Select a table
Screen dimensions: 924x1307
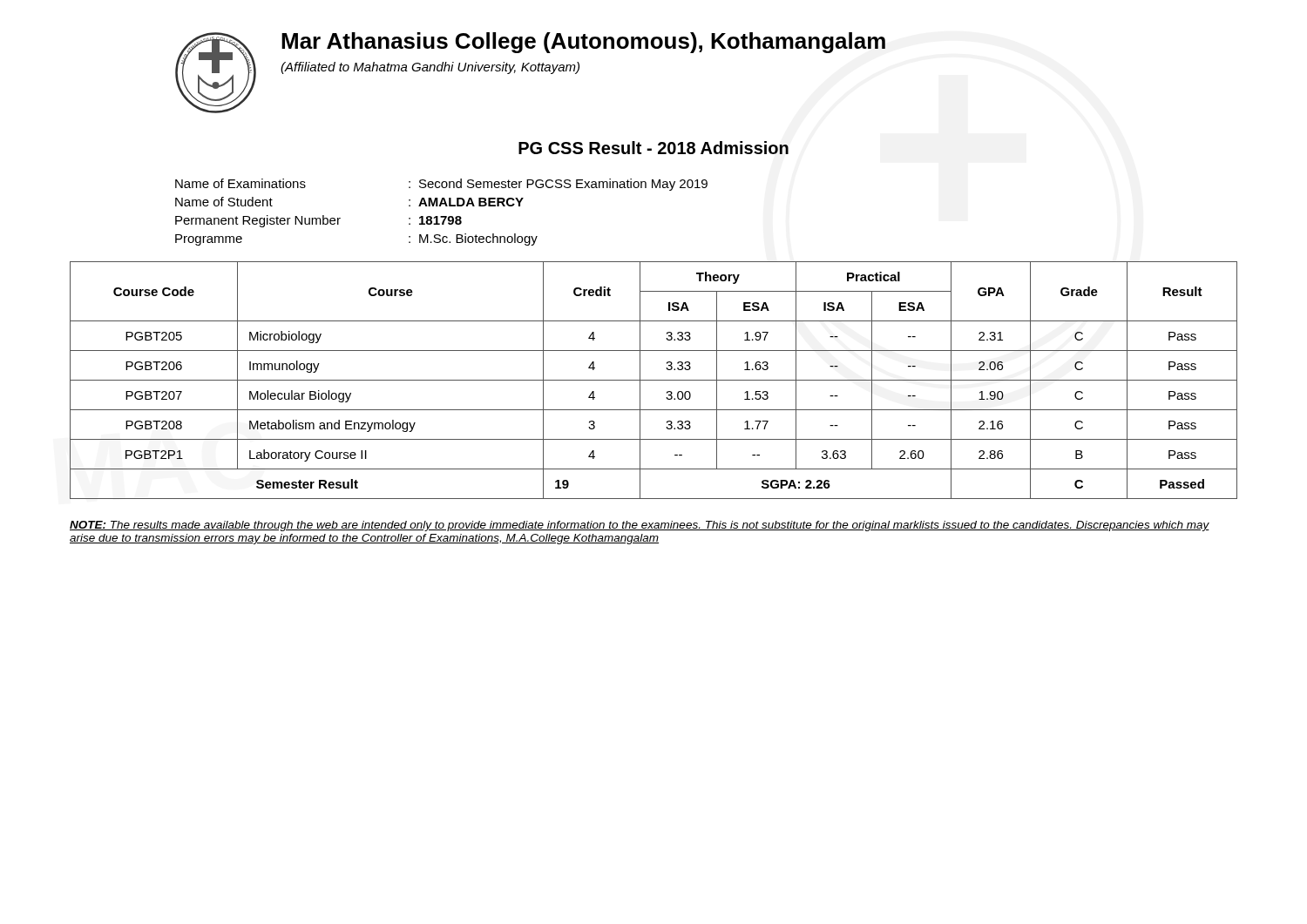[654, 380]
